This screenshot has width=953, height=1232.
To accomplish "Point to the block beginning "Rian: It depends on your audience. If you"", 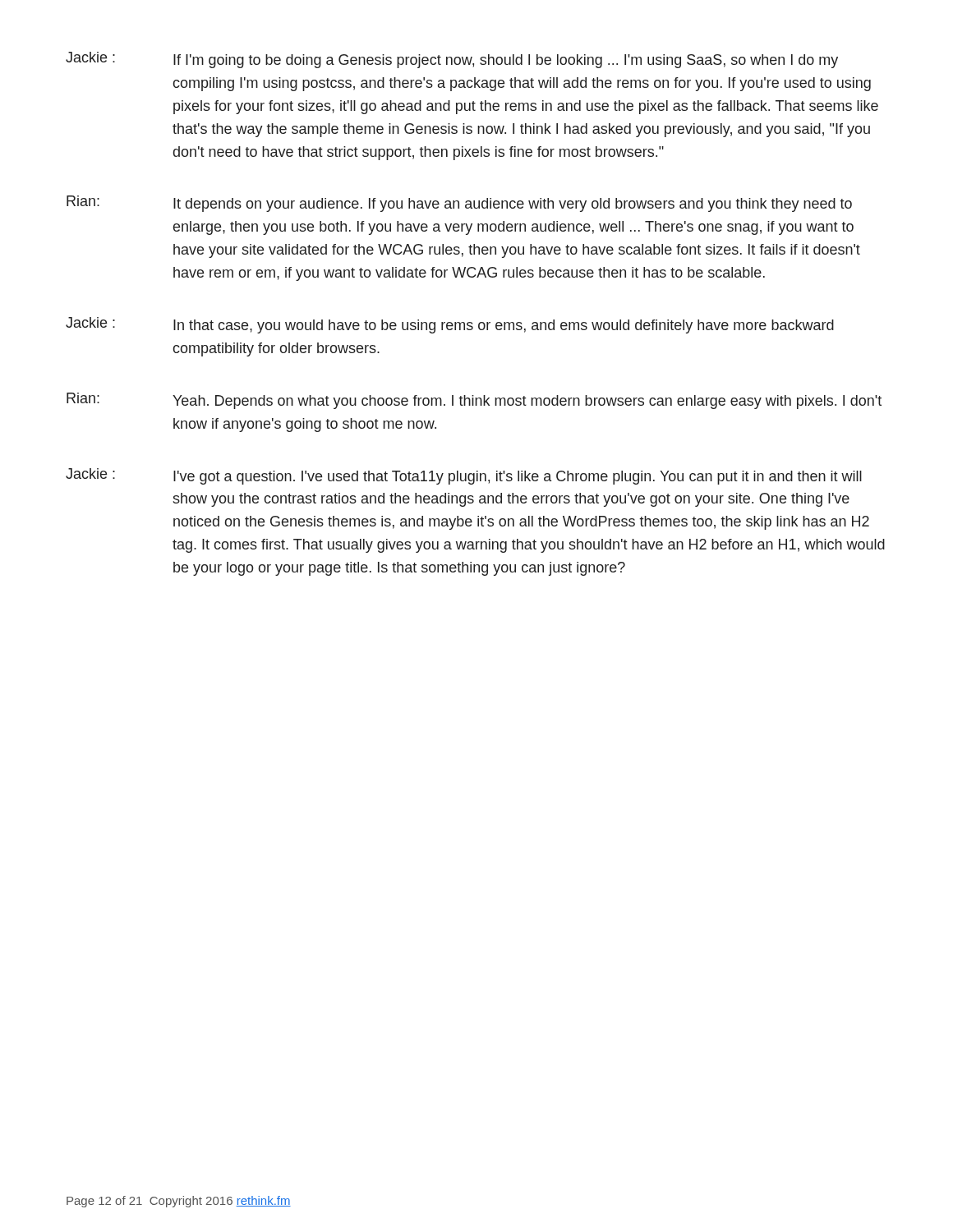I will pos(476,239).
